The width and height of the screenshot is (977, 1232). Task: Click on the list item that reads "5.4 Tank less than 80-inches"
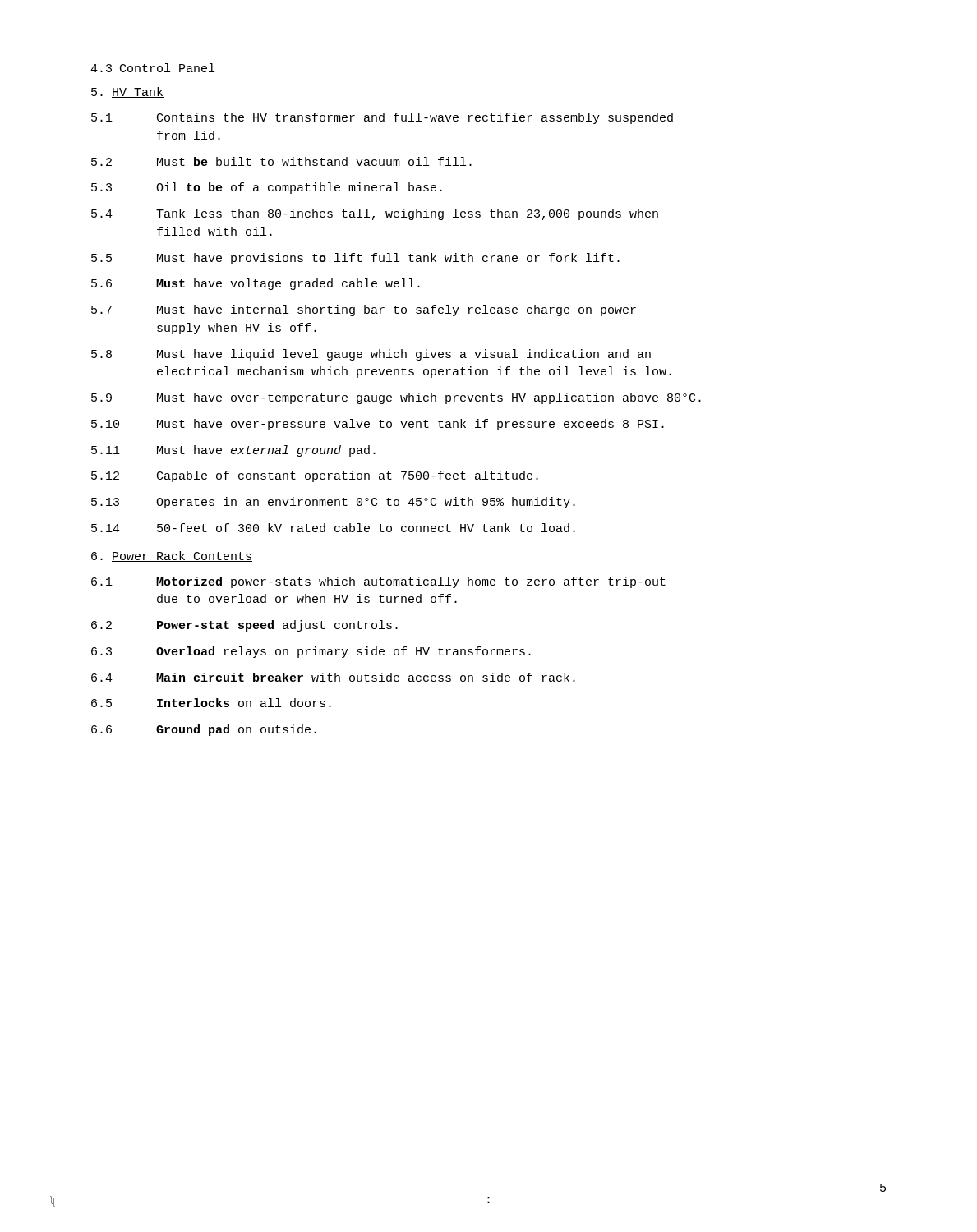488,224
